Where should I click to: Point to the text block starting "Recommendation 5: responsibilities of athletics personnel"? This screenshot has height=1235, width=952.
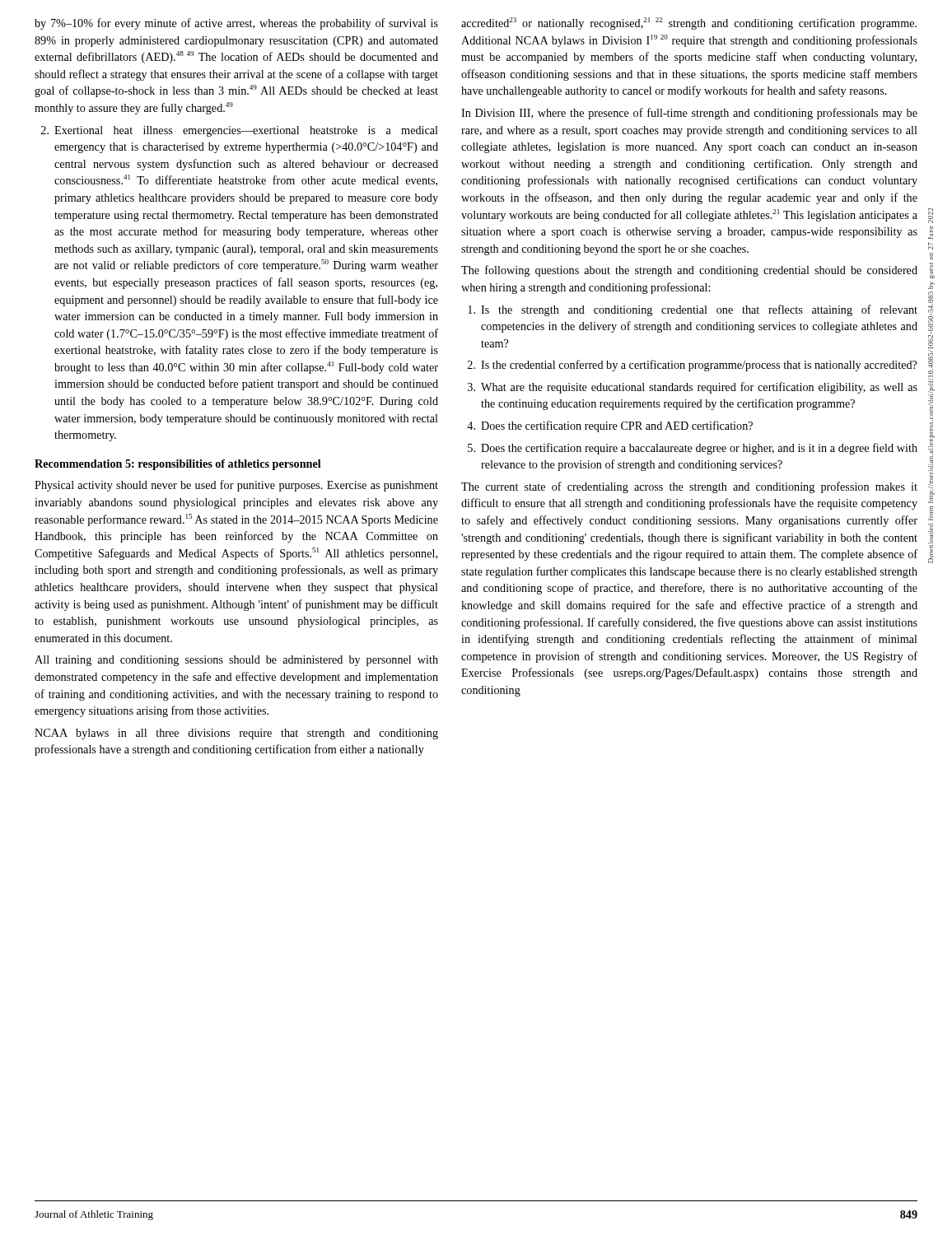tap(178, 463)
